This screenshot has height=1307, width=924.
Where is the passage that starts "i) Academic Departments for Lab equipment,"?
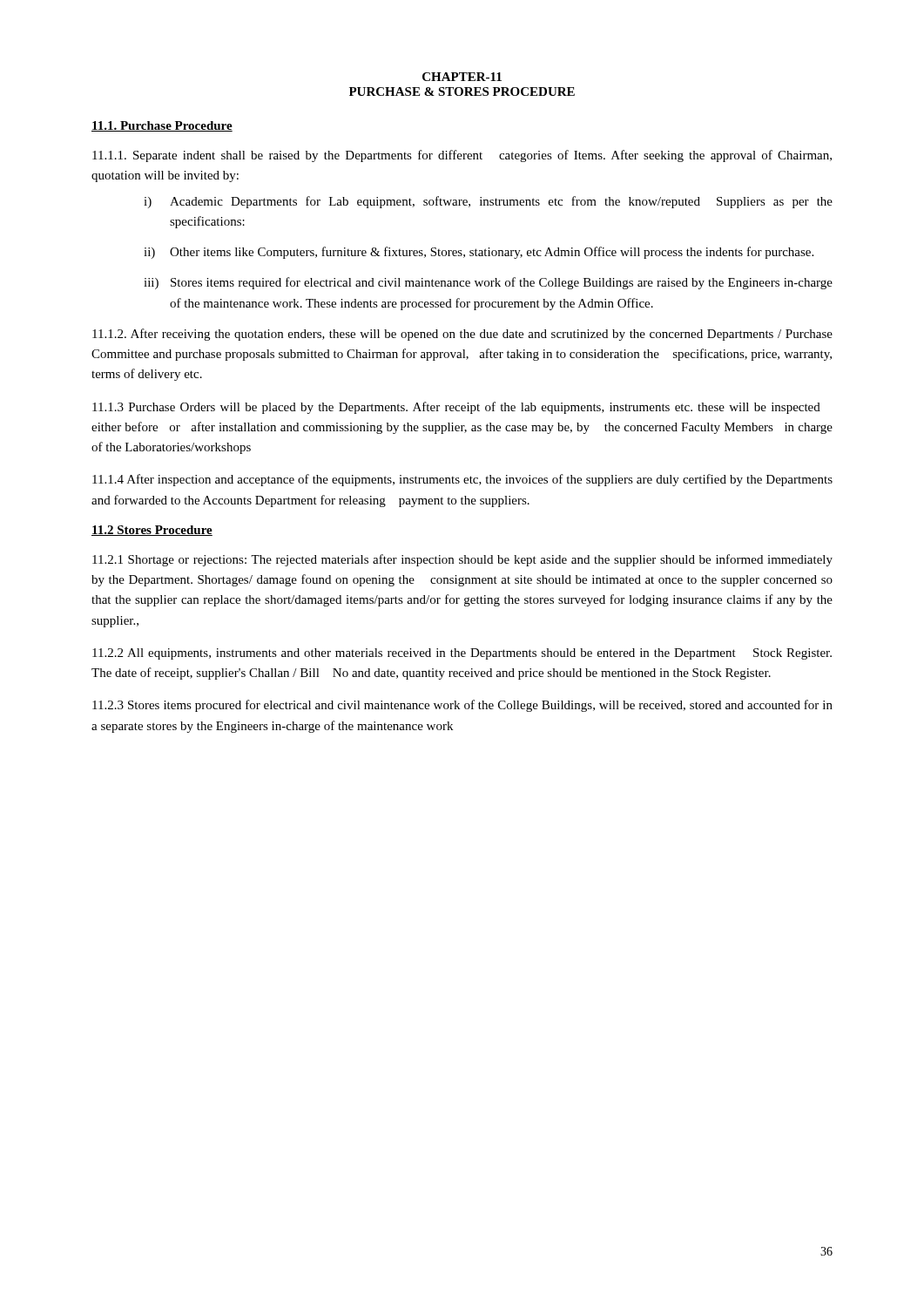475,211
